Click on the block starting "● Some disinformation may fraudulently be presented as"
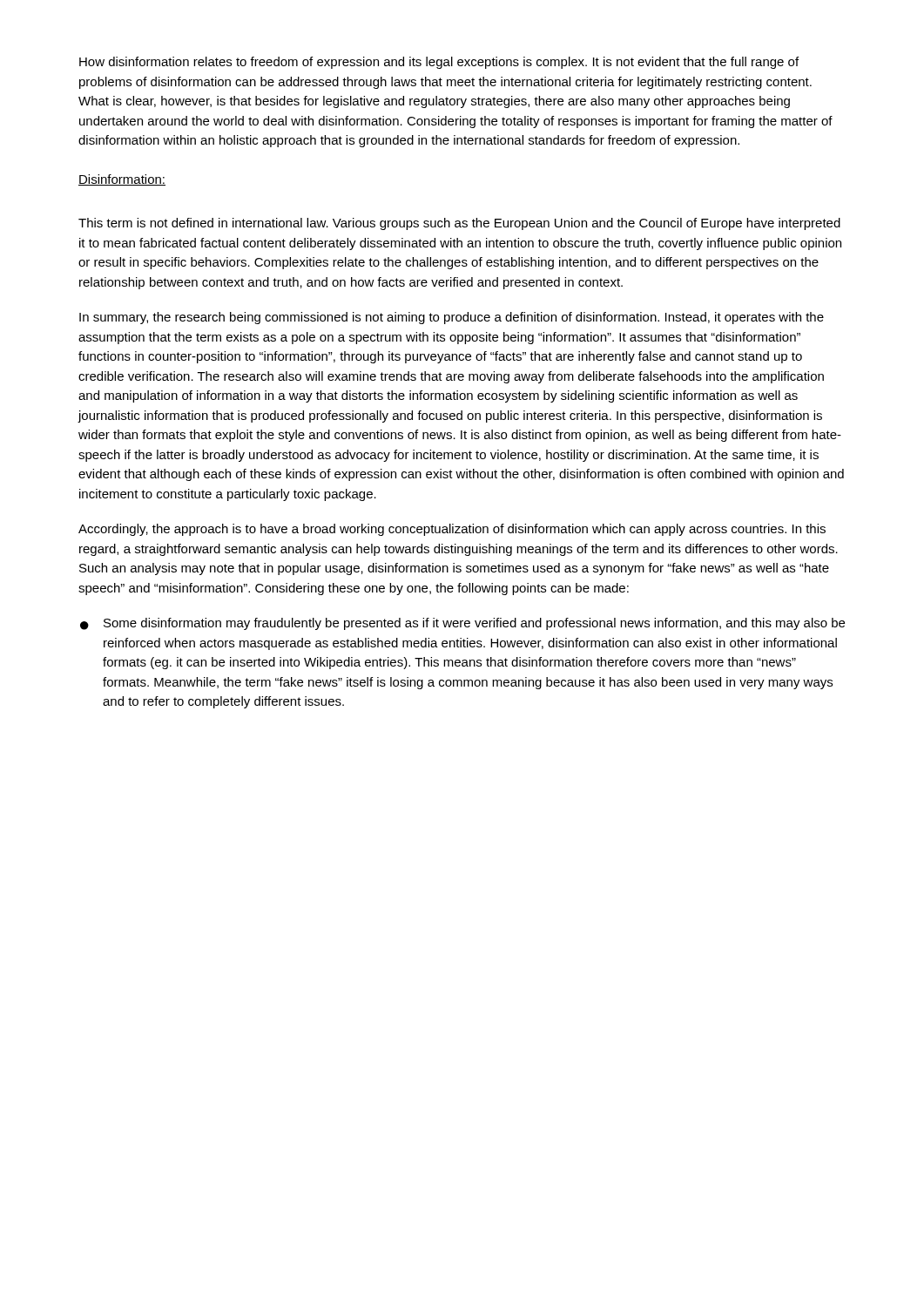Screen dimensions: 1307x924 pos(462,662)
